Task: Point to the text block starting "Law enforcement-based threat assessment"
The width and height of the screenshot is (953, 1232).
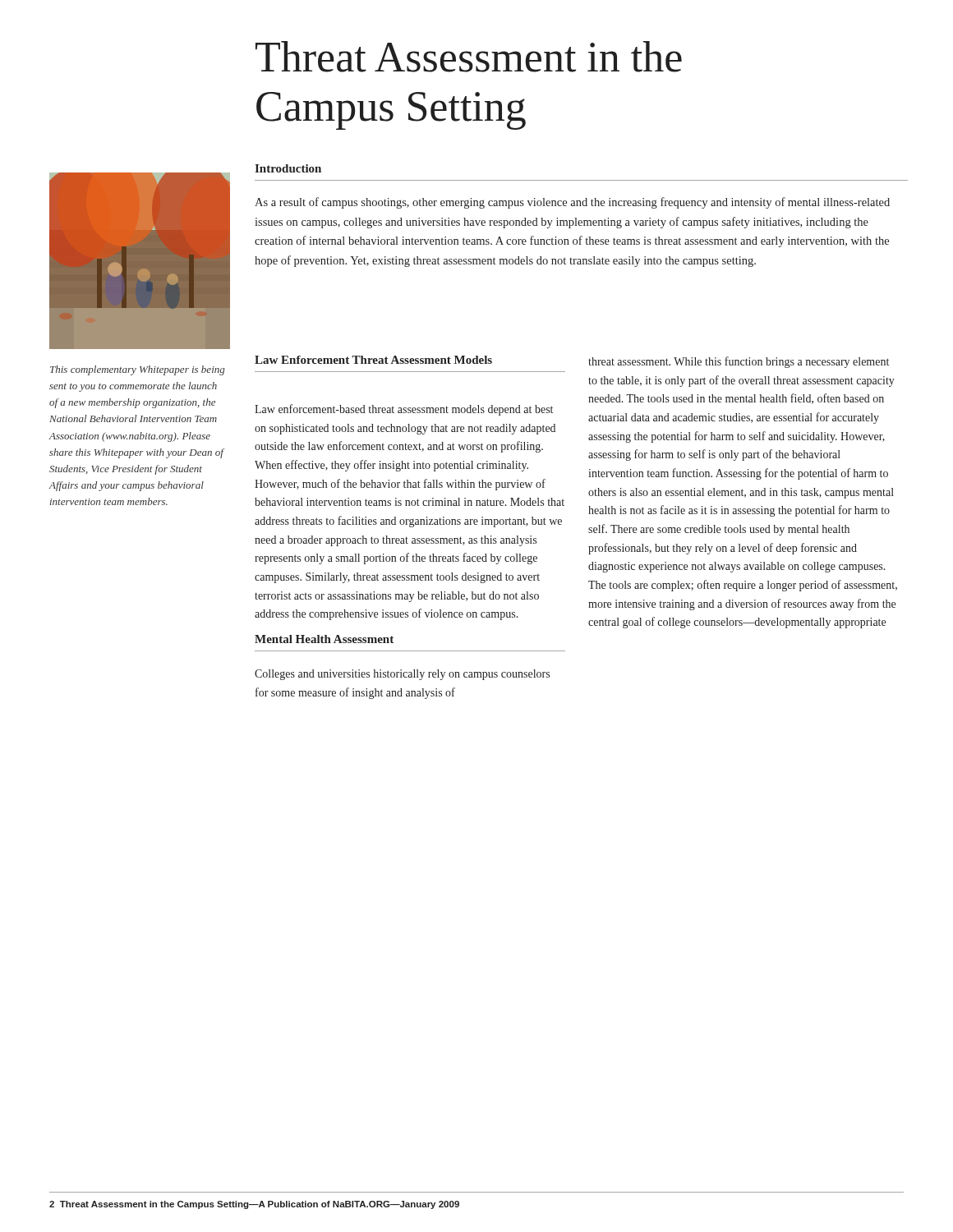Action: 410,513
